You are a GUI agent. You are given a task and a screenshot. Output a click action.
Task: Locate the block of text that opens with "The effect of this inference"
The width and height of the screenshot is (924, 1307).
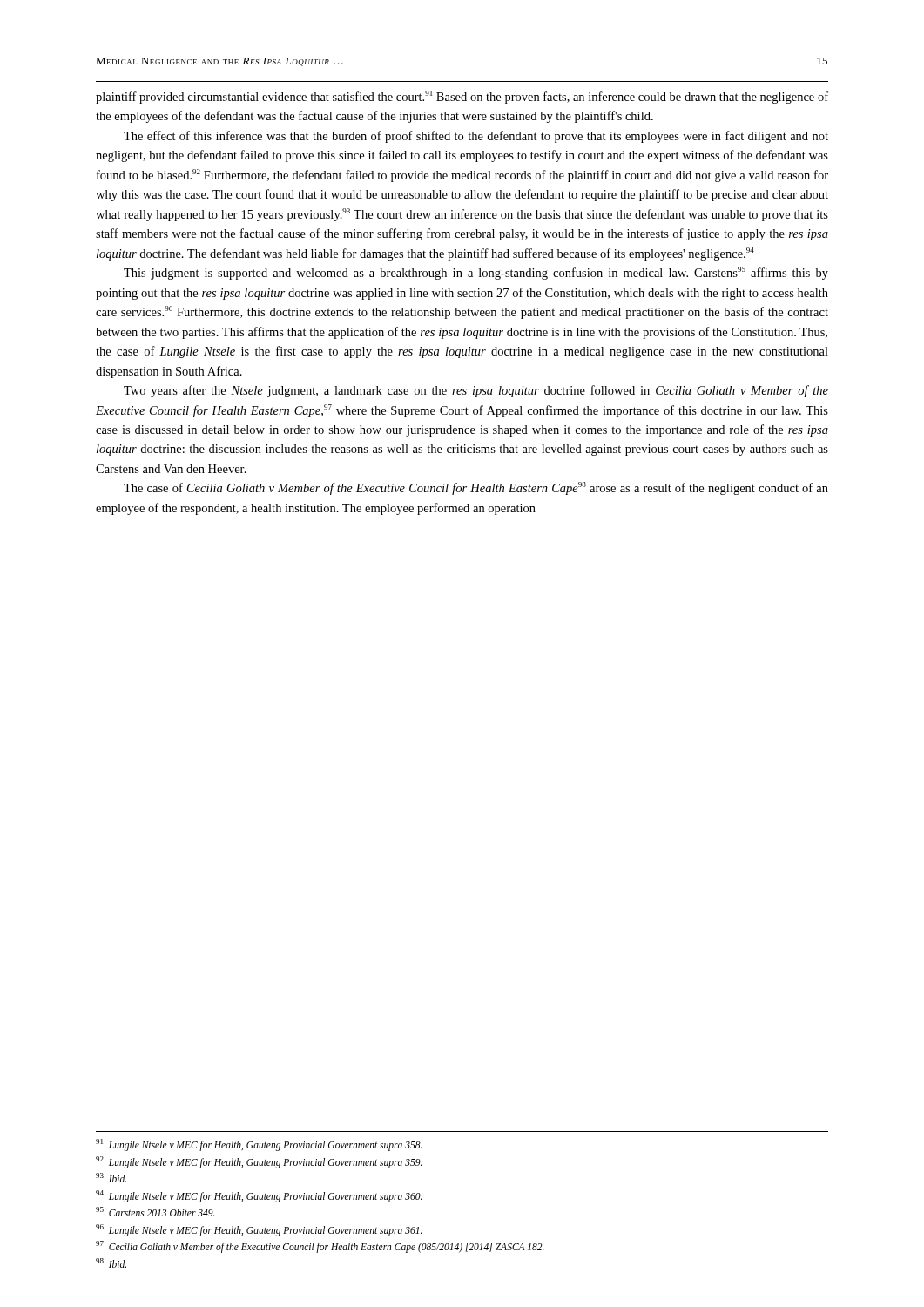462,195
